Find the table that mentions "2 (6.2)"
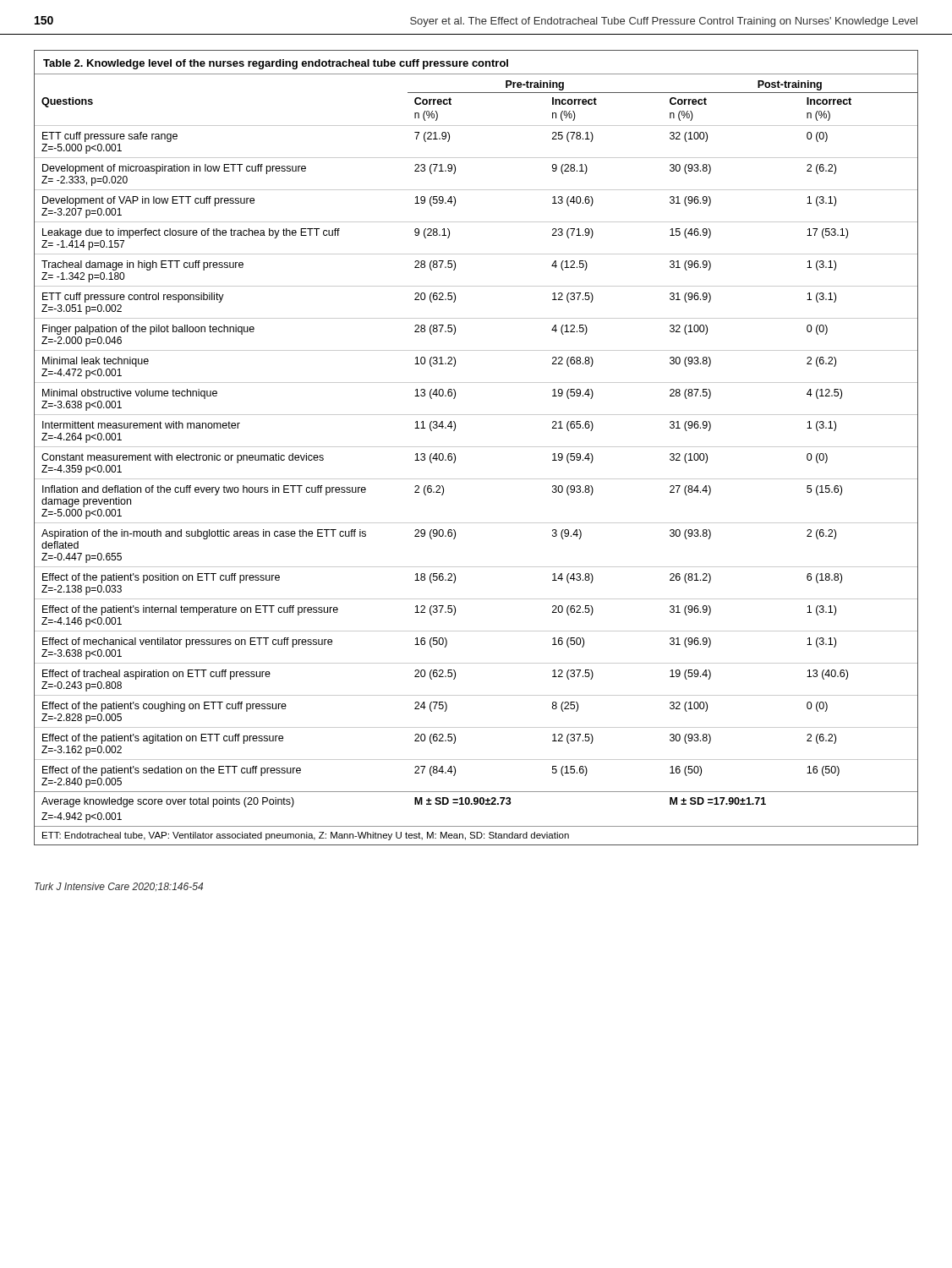This screenshot has height=1268, width=952. (x=476, y=448)
